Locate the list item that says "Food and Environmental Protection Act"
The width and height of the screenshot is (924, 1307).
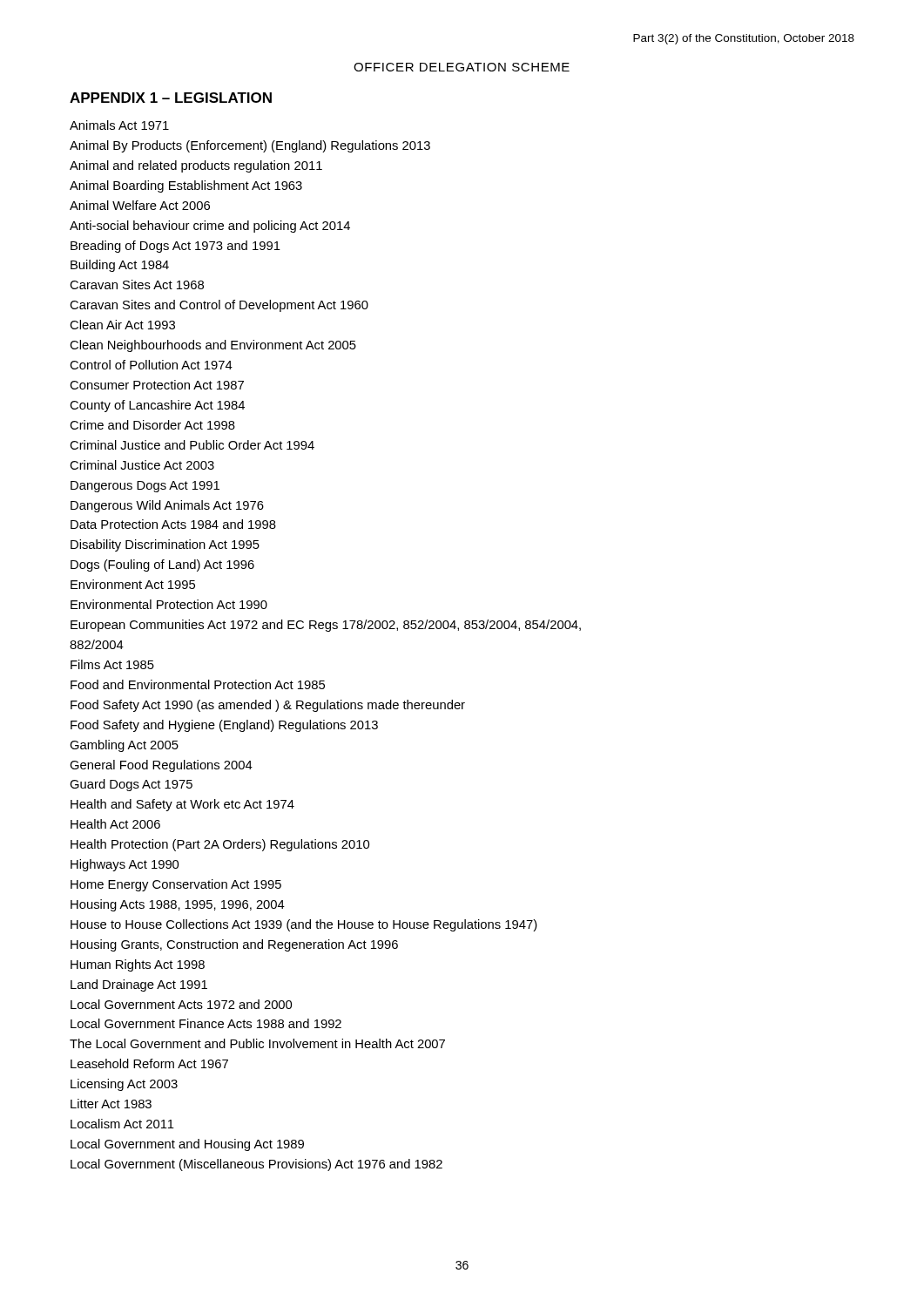point(198,685)
